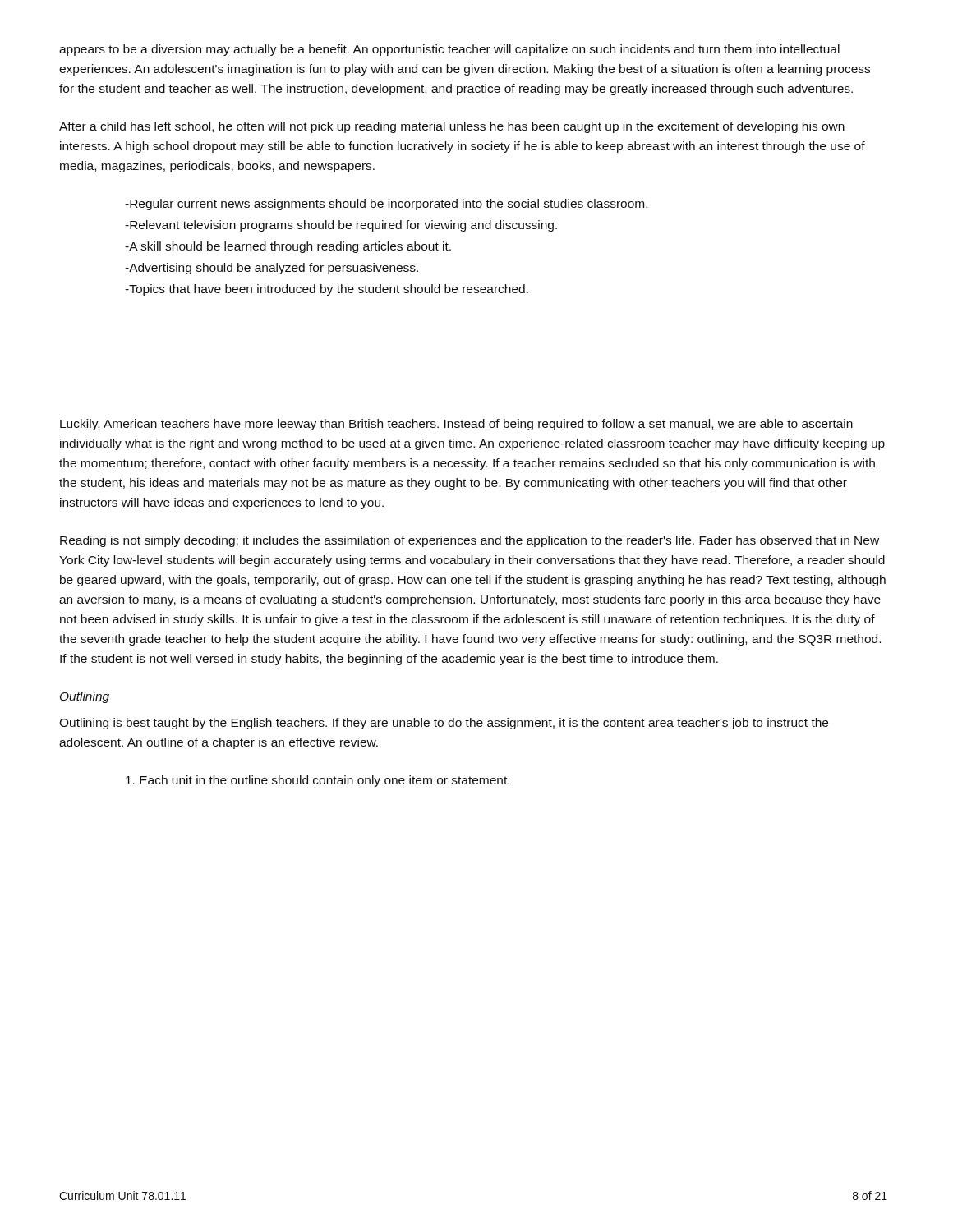Point to the text starting "Outlining is best taught by the English"

pyautogui.click(x=444, y=733)
